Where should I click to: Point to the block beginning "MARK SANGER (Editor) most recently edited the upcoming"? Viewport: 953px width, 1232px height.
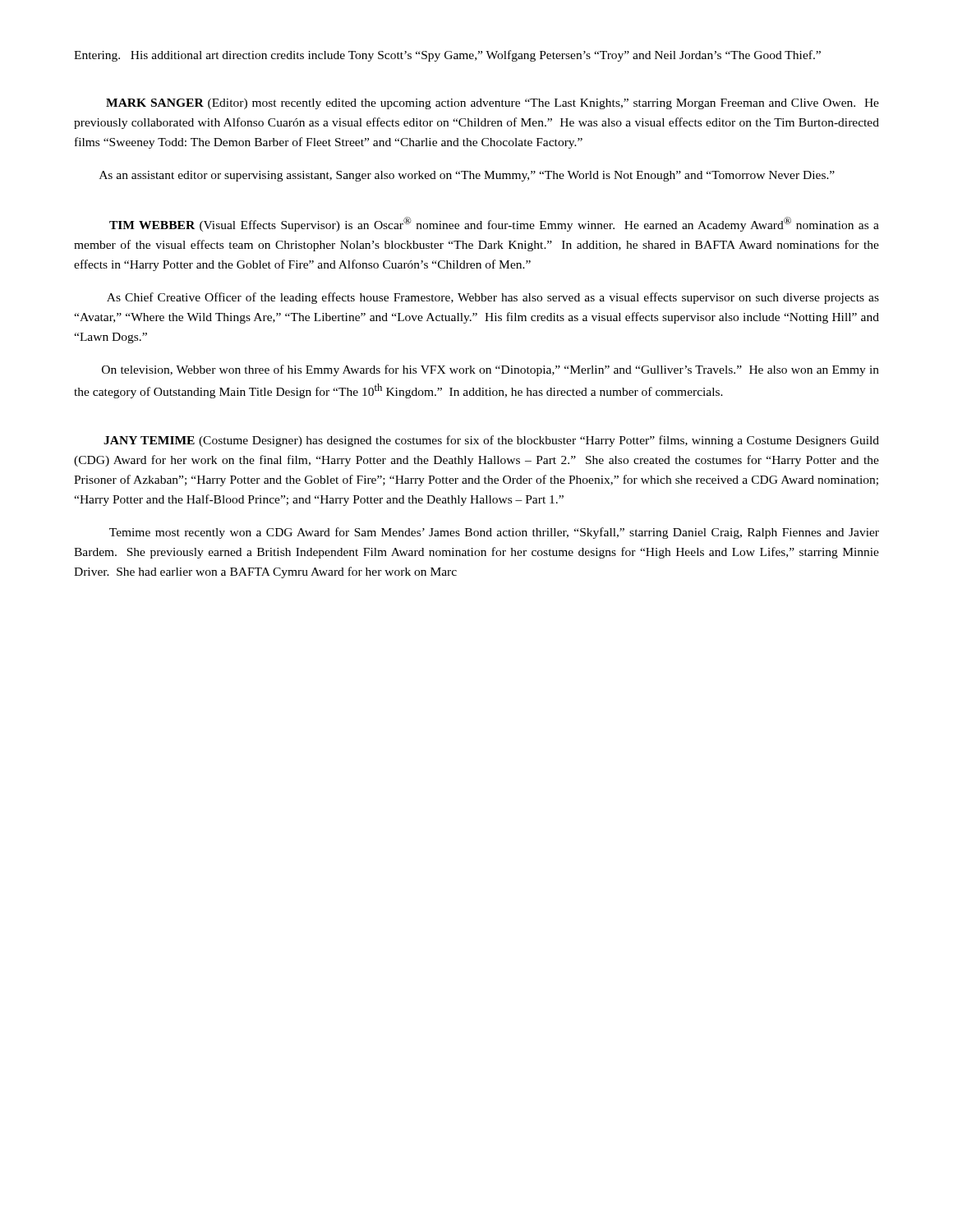pyautogui.click(x=476, y=122)
